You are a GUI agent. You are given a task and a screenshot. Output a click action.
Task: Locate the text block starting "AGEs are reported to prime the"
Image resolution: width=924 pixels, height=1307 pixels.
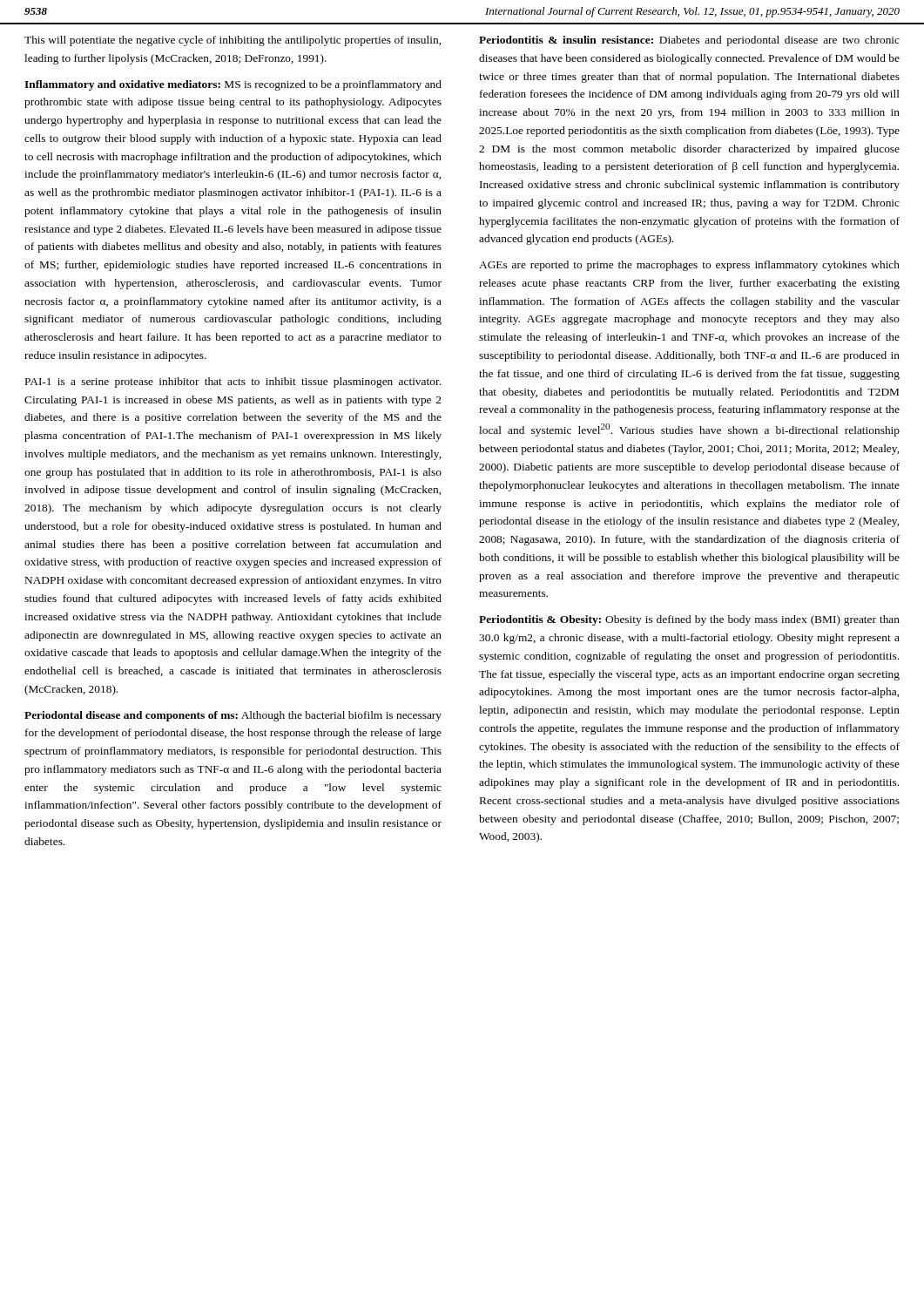(x=689, y=429)
